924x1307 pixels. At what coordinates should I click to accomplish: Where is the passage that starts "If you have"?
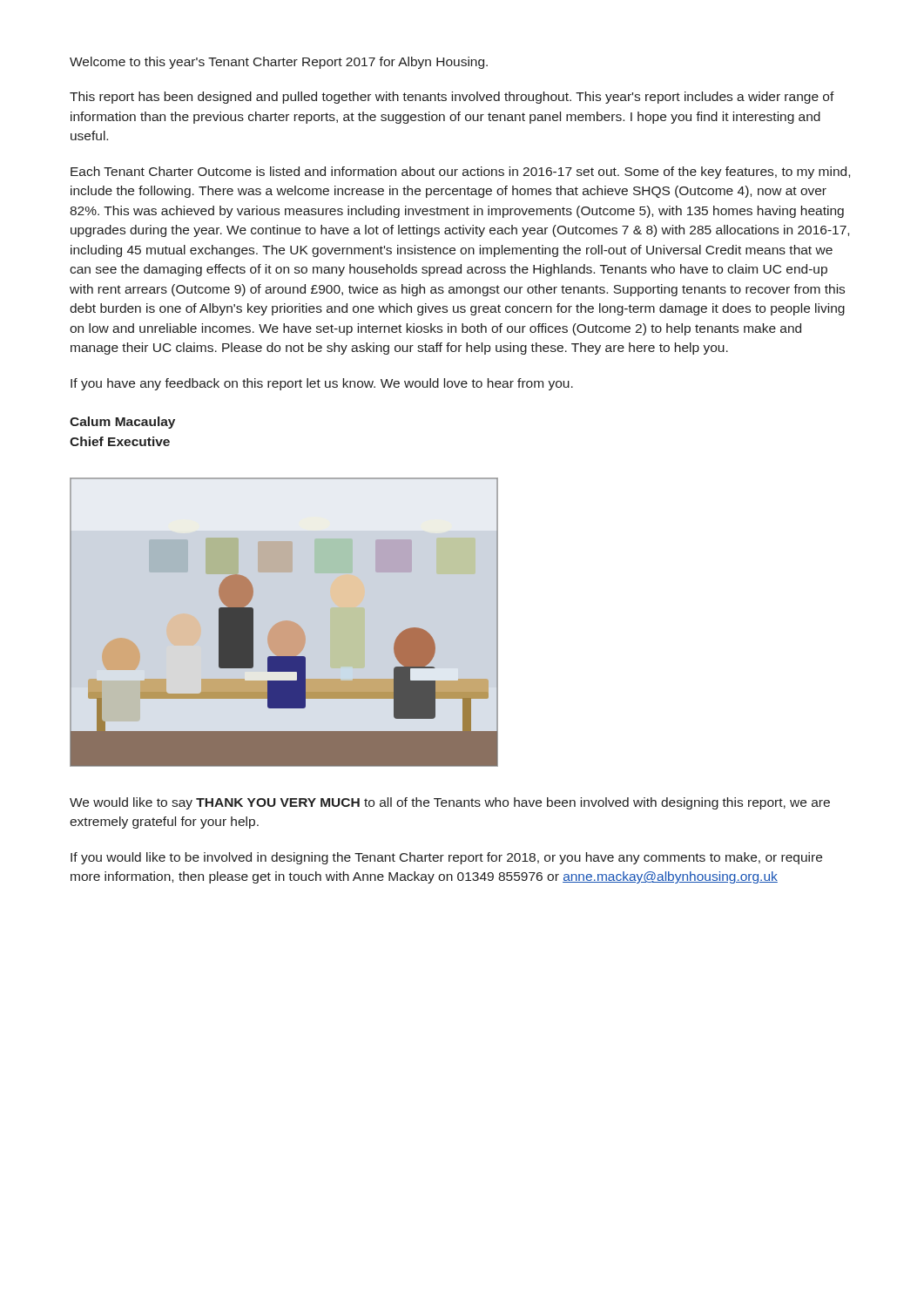tap(322, 383)
